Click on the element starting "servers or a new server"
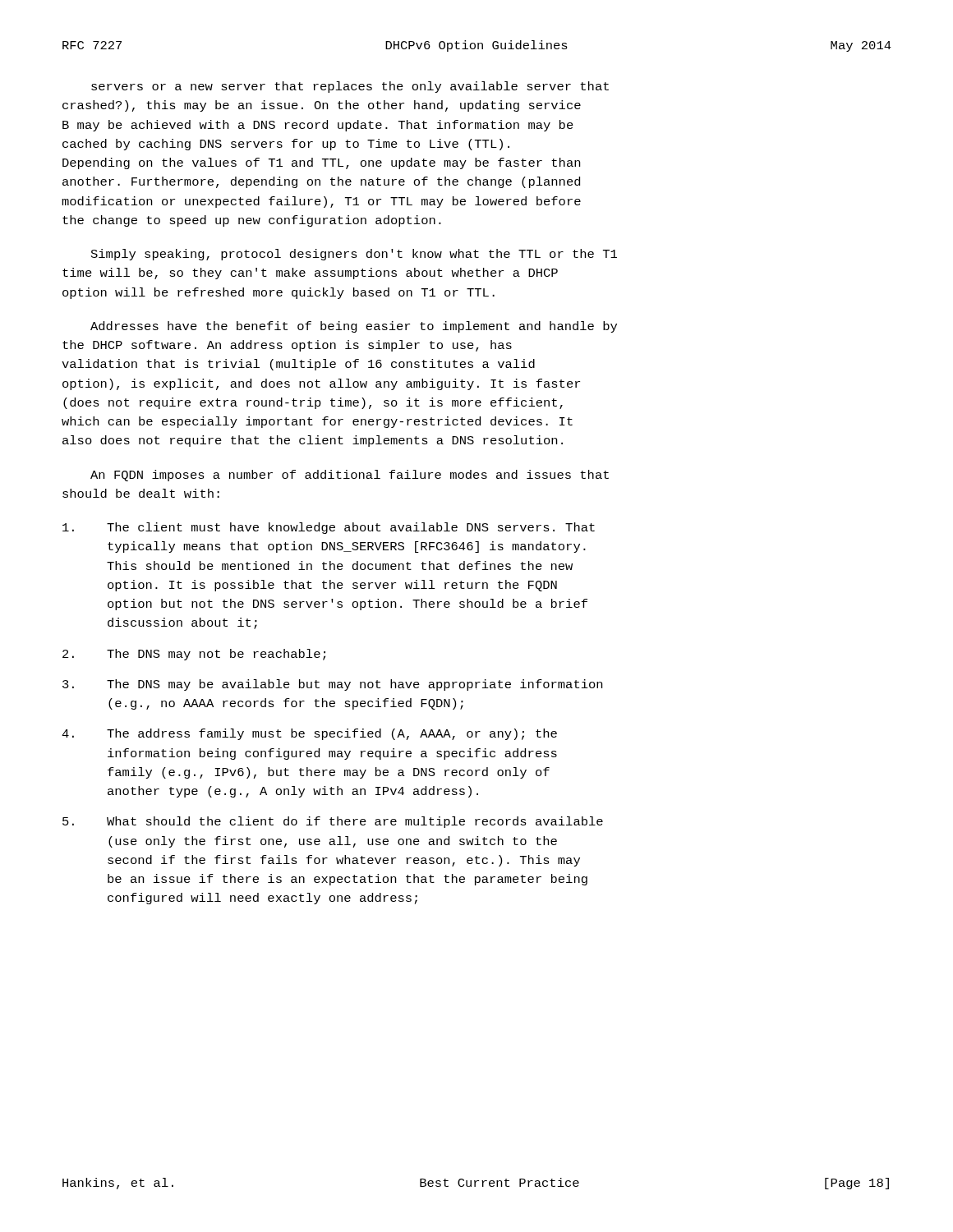The image size is (953, 1232). (x=336, y=154)
